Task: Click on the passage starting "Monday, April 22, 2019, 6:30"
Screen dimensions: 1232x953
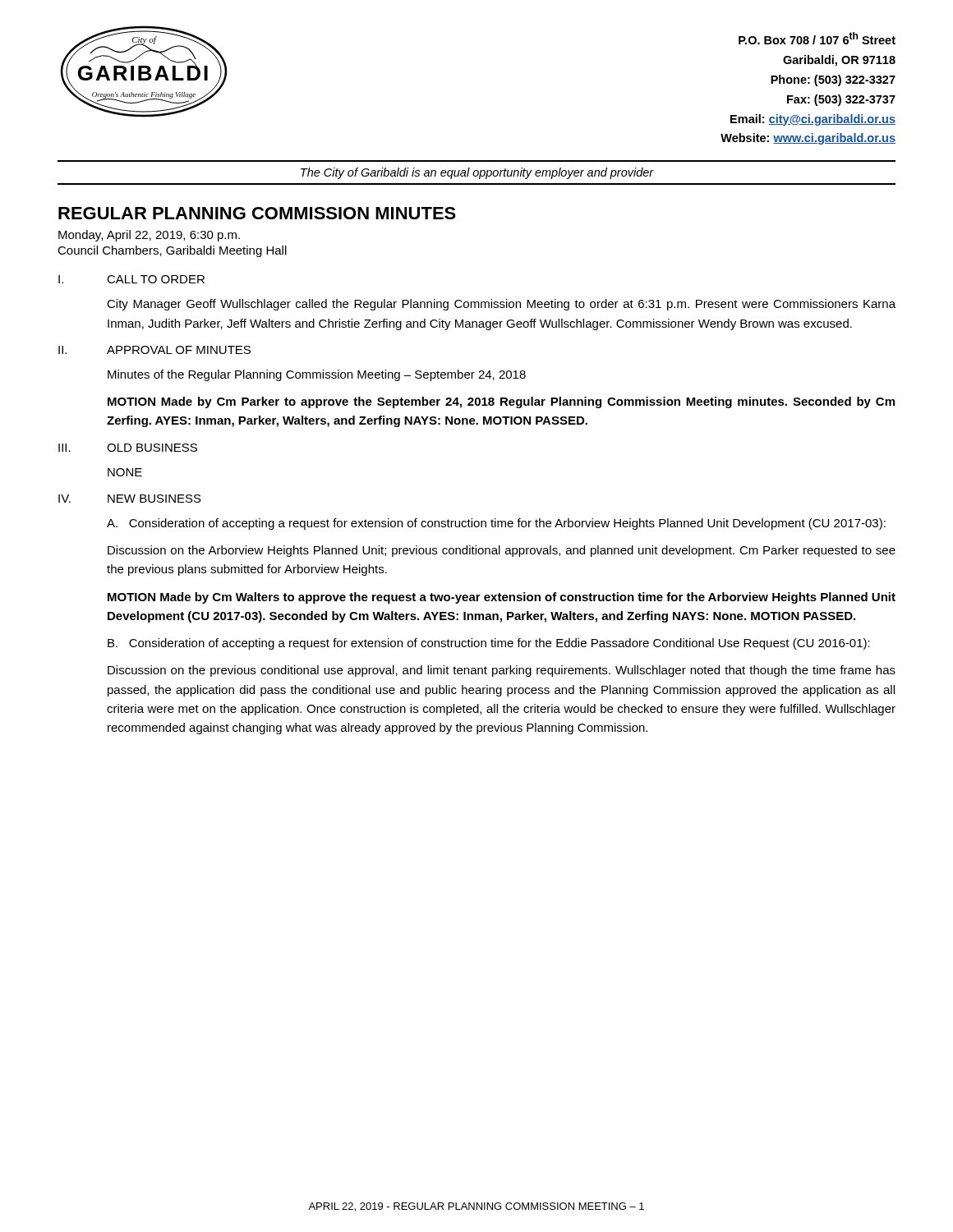Action: tap(149, 235)
